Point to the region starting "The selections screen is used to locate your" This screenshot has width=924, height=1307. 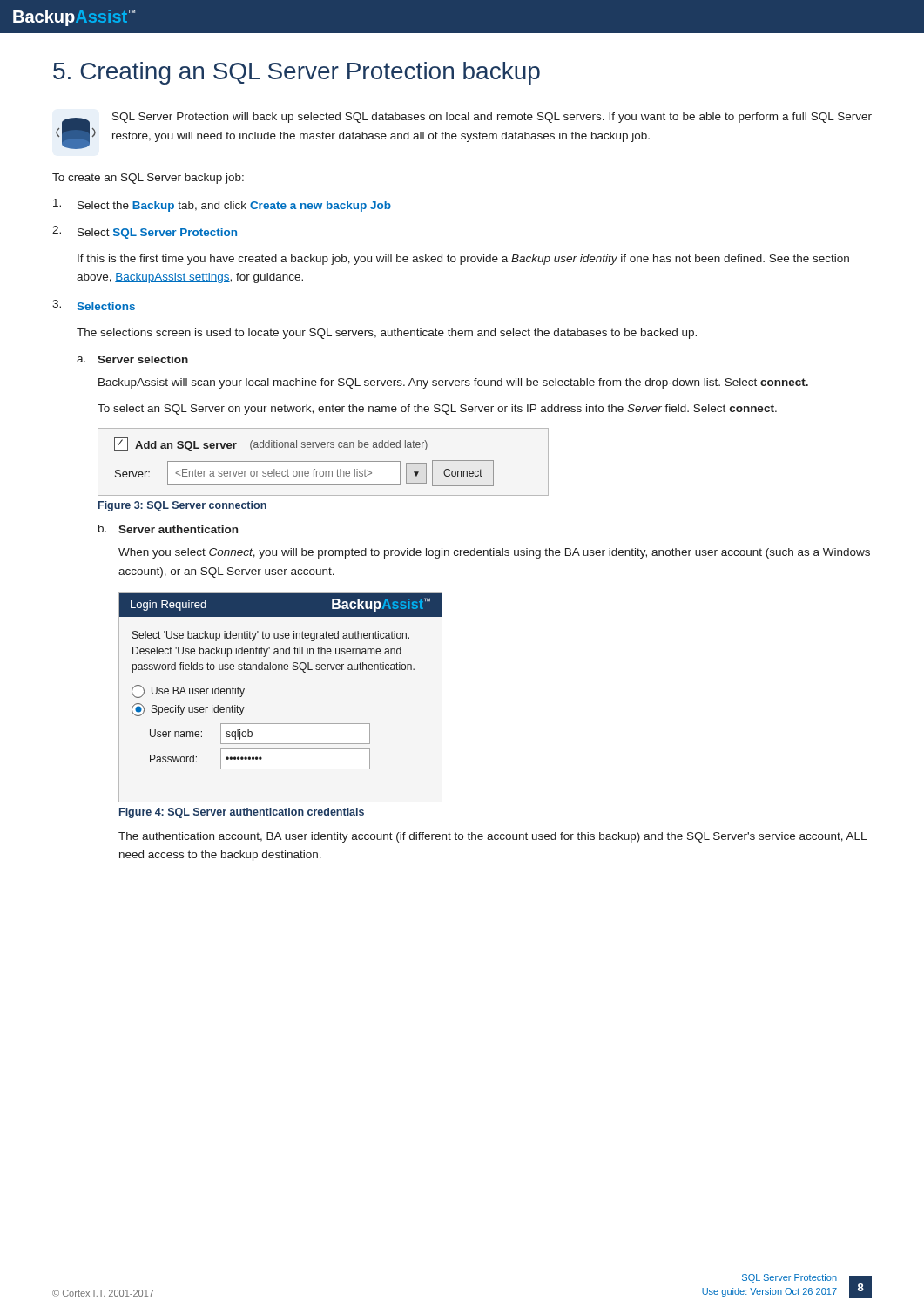pyautogui.click(x=387, y=332)
